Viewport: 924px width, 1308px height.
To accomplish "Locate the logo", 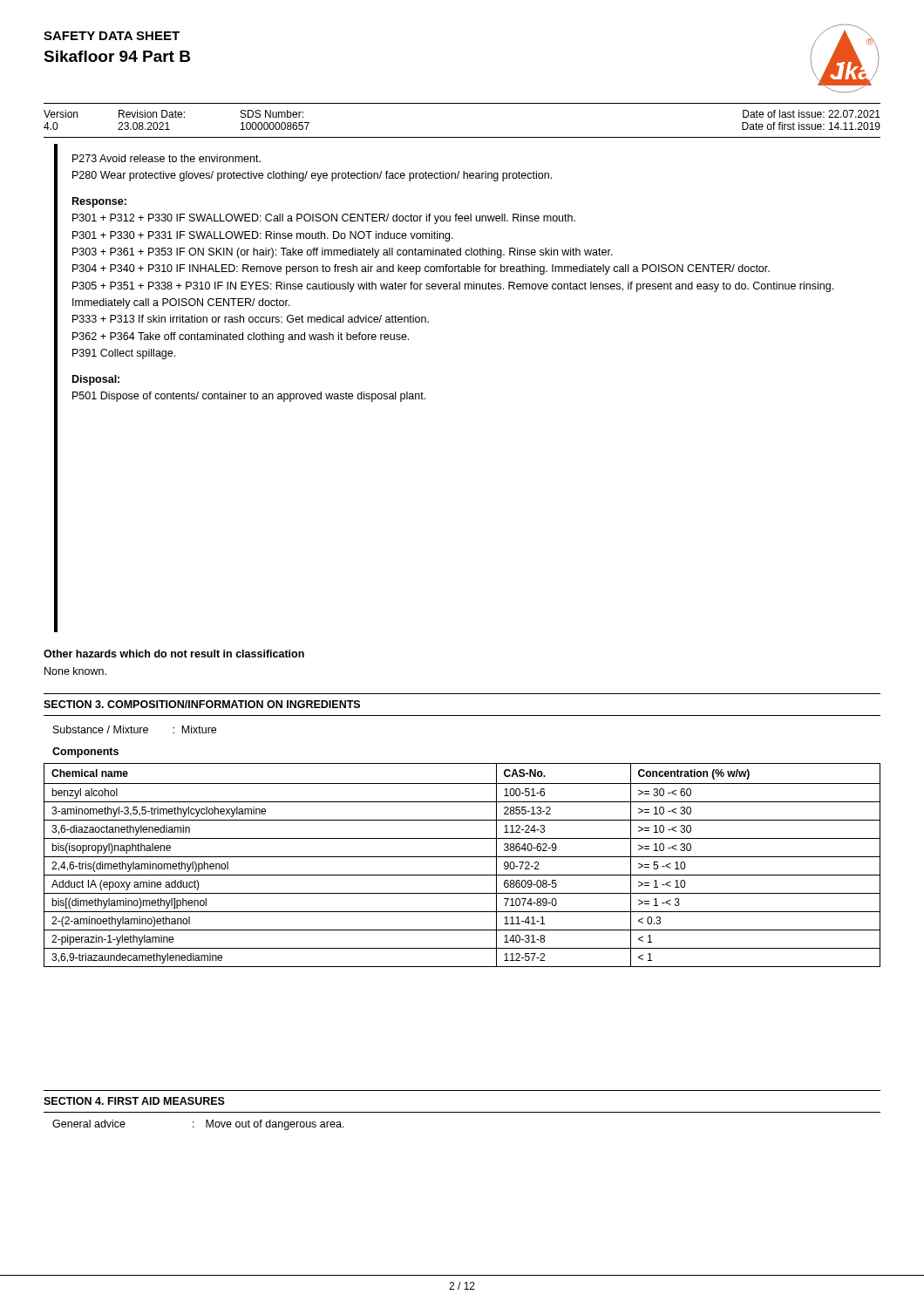I will click(x=845, y=58).
